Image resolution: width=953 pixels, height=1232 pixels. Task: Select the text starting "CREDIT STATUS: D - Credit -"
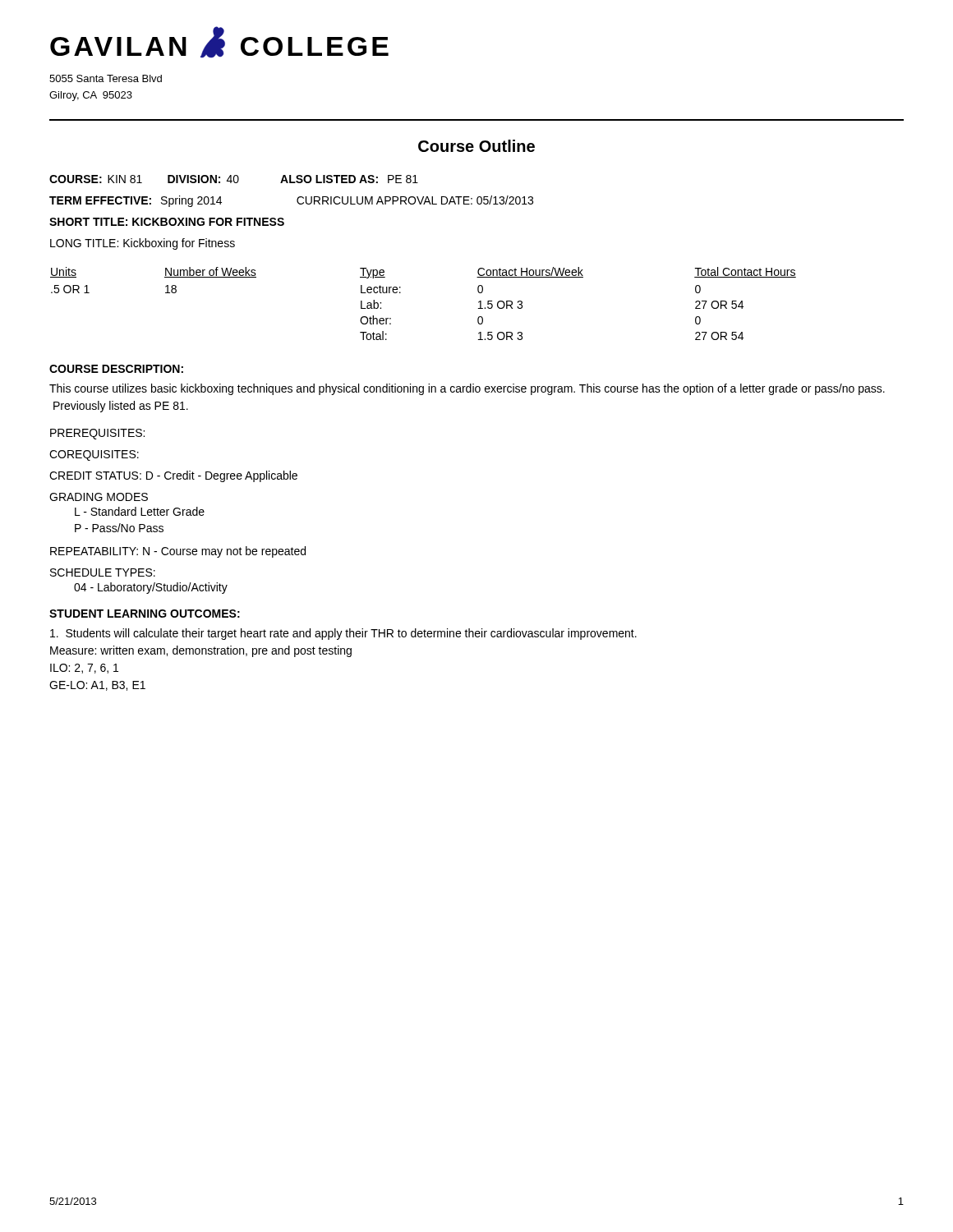(x=174, y=476)
